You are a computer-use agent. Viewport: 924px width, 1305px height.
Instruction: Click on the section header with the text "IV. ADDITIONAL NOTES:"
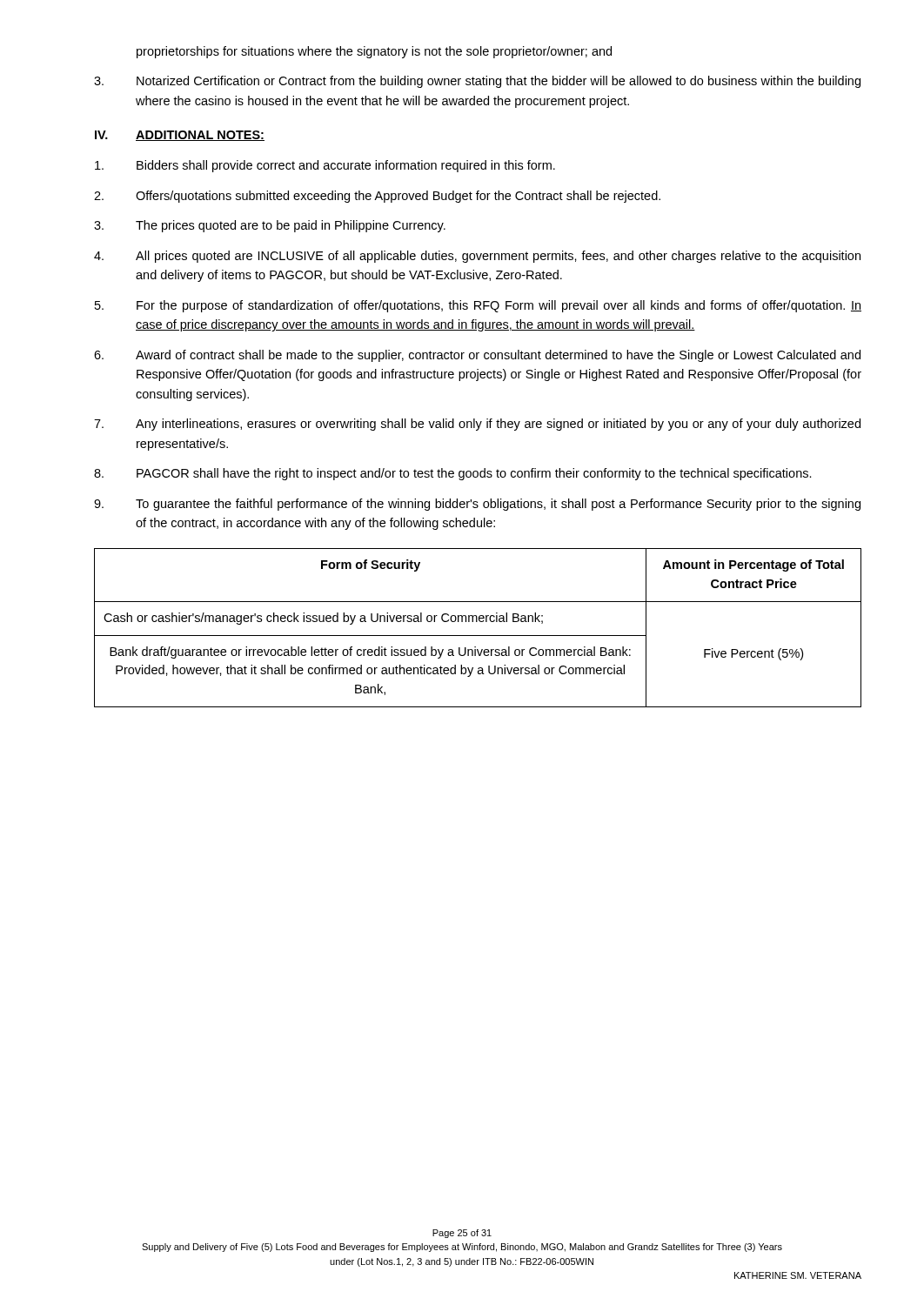pyautogui.click(x=179, y=135)
